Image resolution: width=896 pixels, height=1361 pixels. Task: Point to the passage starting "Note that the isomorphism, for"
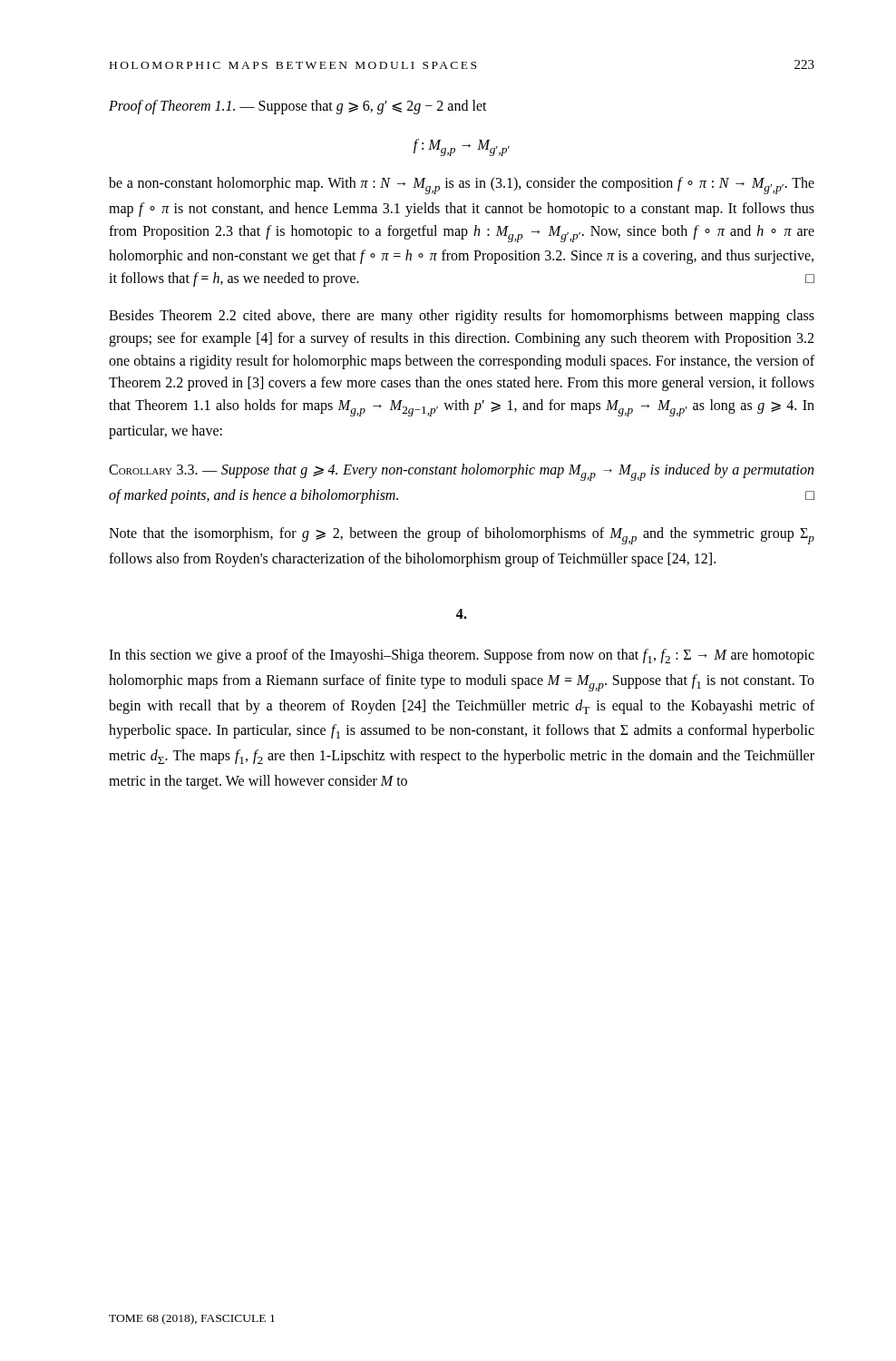(462, 547)
